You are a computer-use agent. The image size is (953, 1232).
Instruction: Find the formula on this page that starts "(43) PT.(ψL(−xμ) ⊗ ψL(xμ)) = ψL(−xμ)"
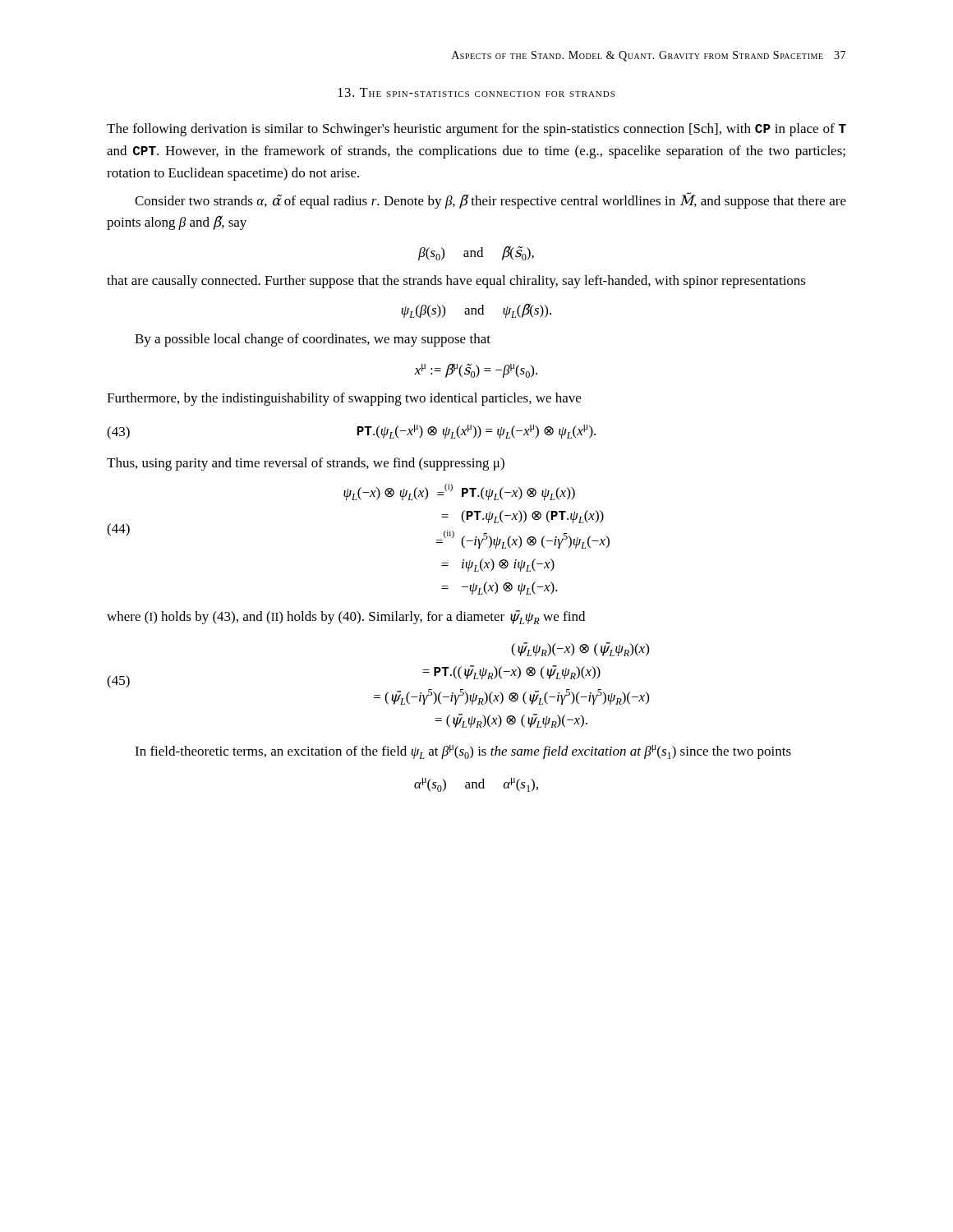click(476, 432)
